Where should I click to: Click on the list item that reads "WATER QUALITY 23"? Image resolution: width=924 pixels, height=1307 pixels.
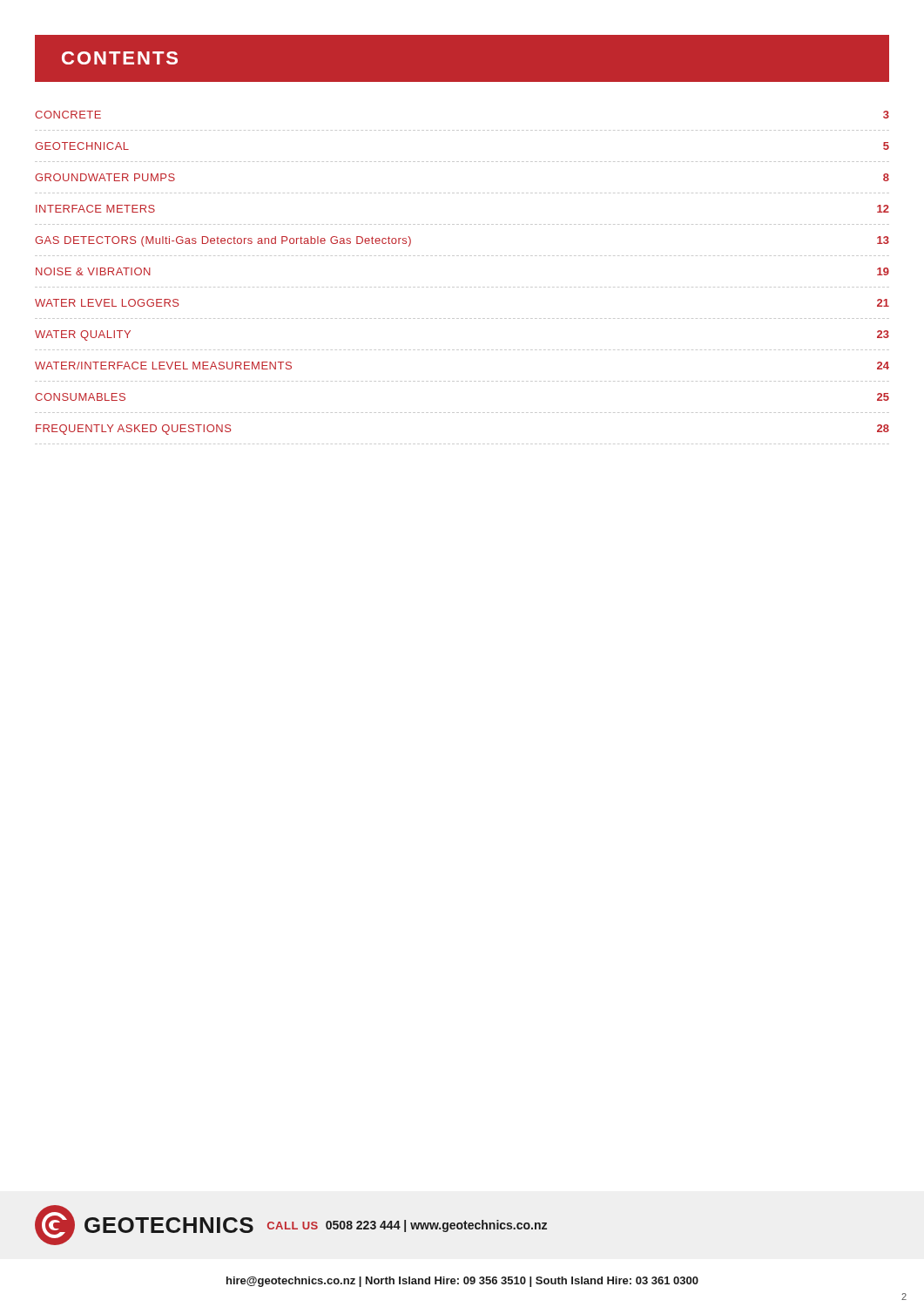pos(83,337)
